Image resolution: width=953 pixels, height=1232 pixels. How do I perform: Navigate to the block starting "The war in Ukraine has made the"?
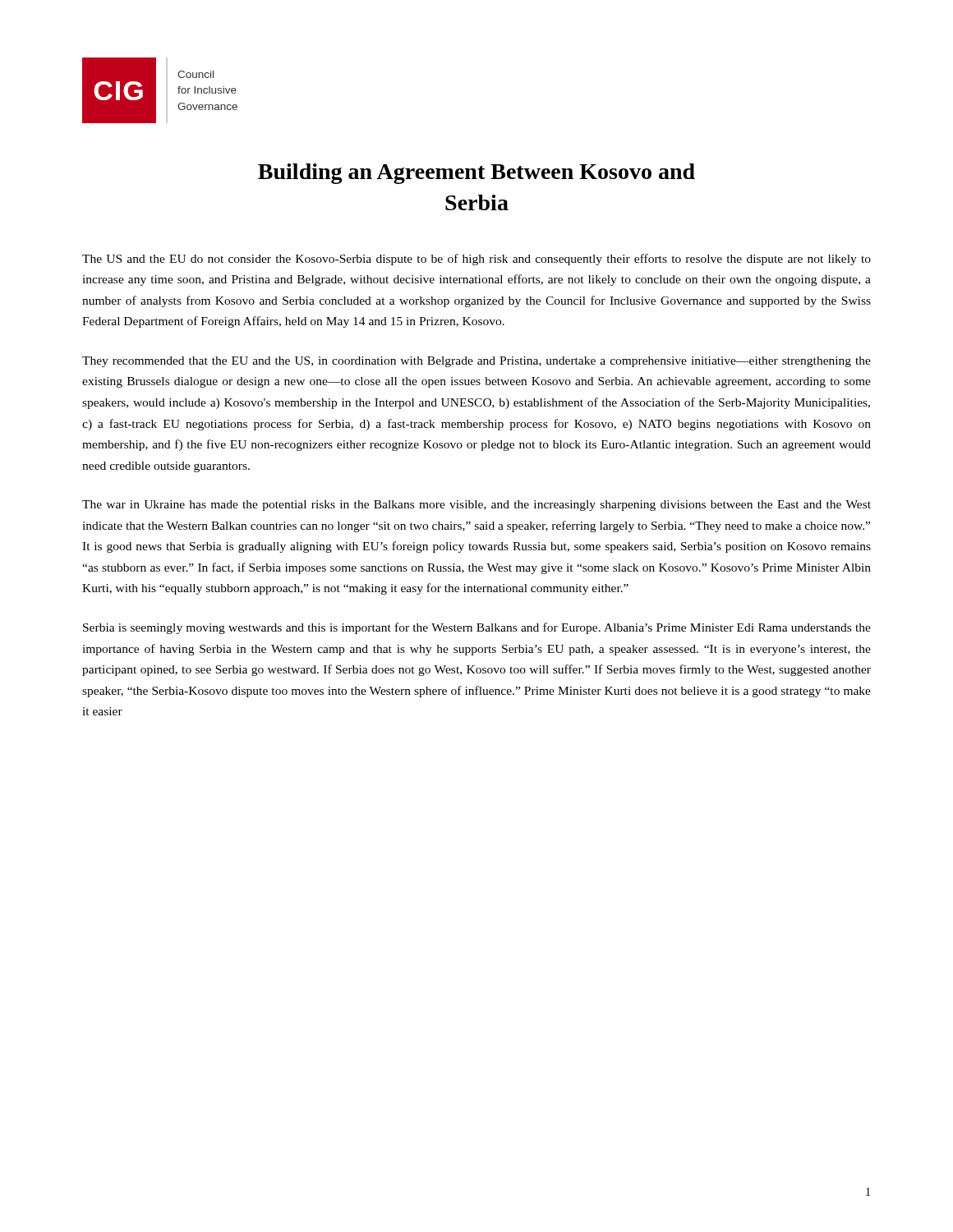[476, 546]
